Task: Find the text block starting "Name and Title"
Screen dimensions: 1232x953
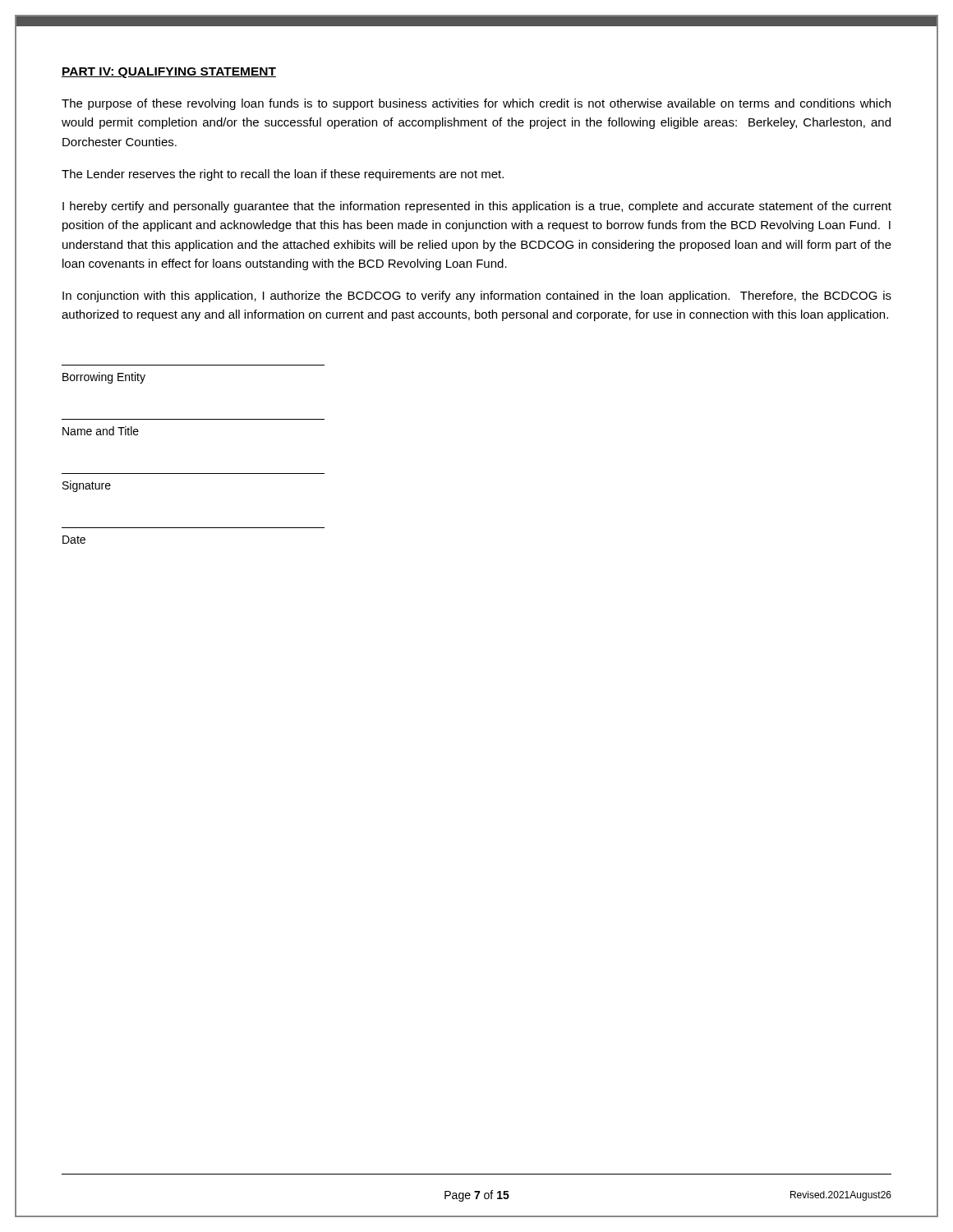Action: [x=101, y=431]
